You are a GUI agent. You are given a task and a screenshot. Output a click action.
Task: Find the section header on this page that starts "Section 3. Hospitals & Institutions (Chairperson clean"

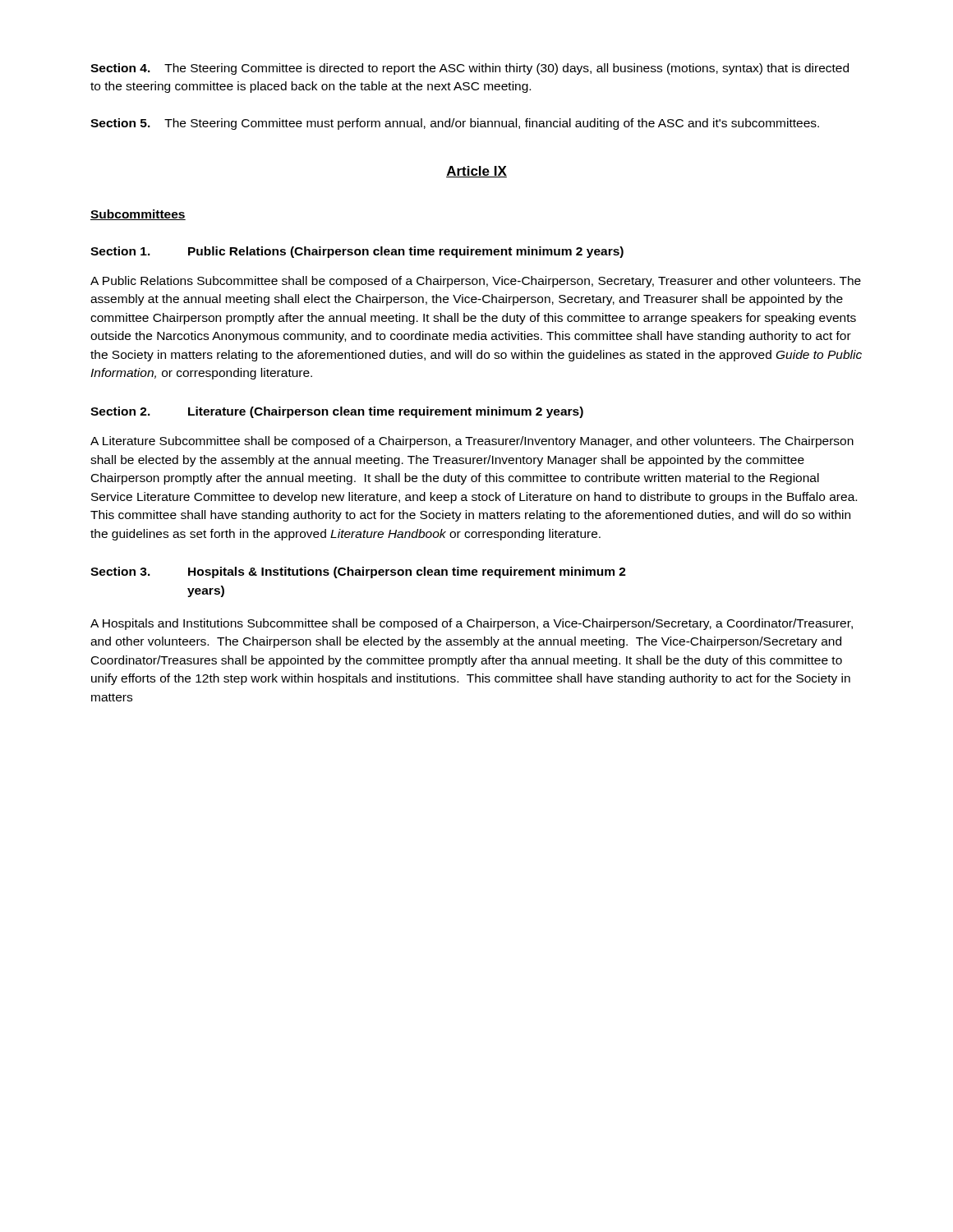tap(476, 581)
